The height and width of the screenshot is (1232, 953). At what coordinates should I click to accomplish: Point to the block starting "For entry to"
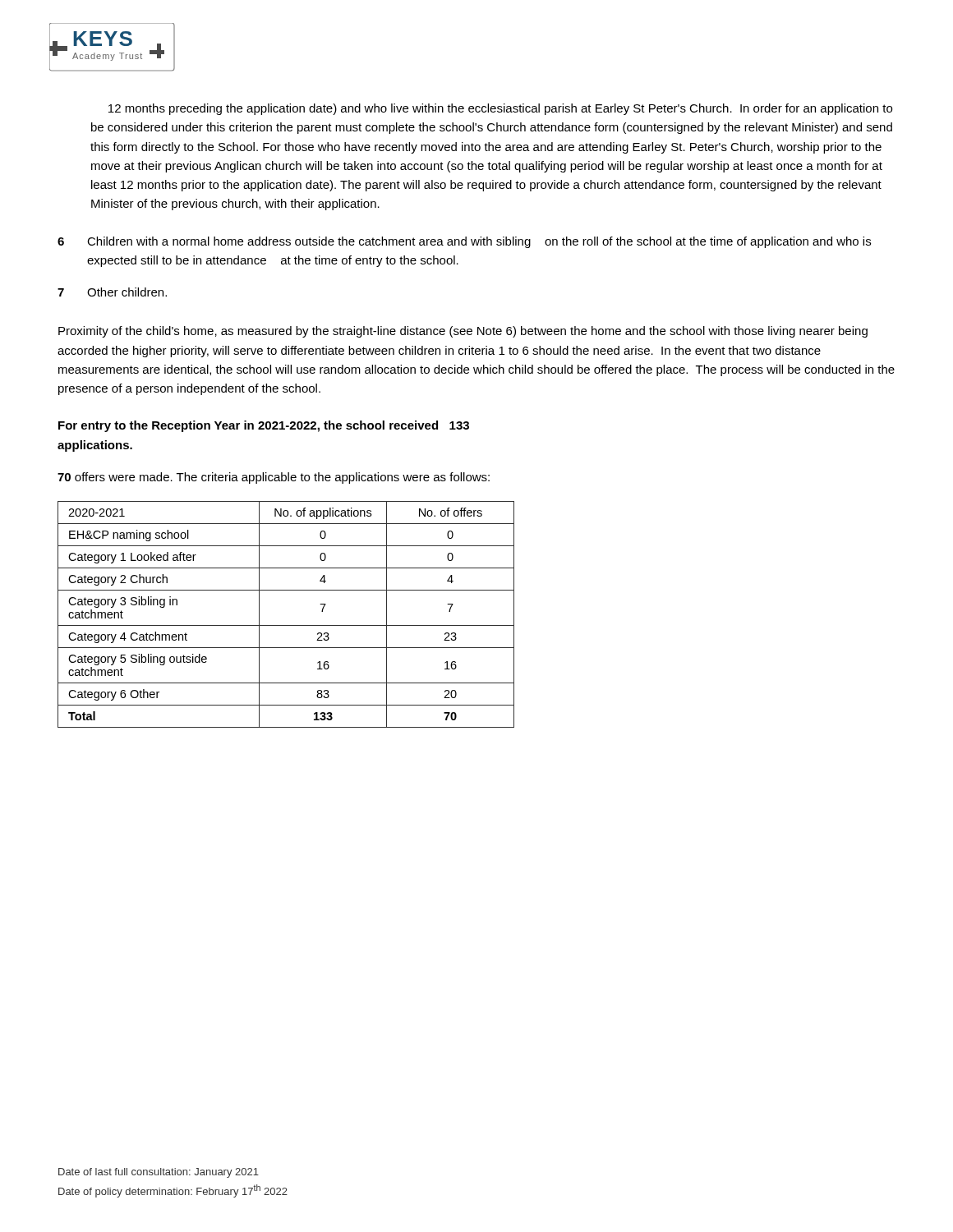pyautogui.click(x=264, y=435)
